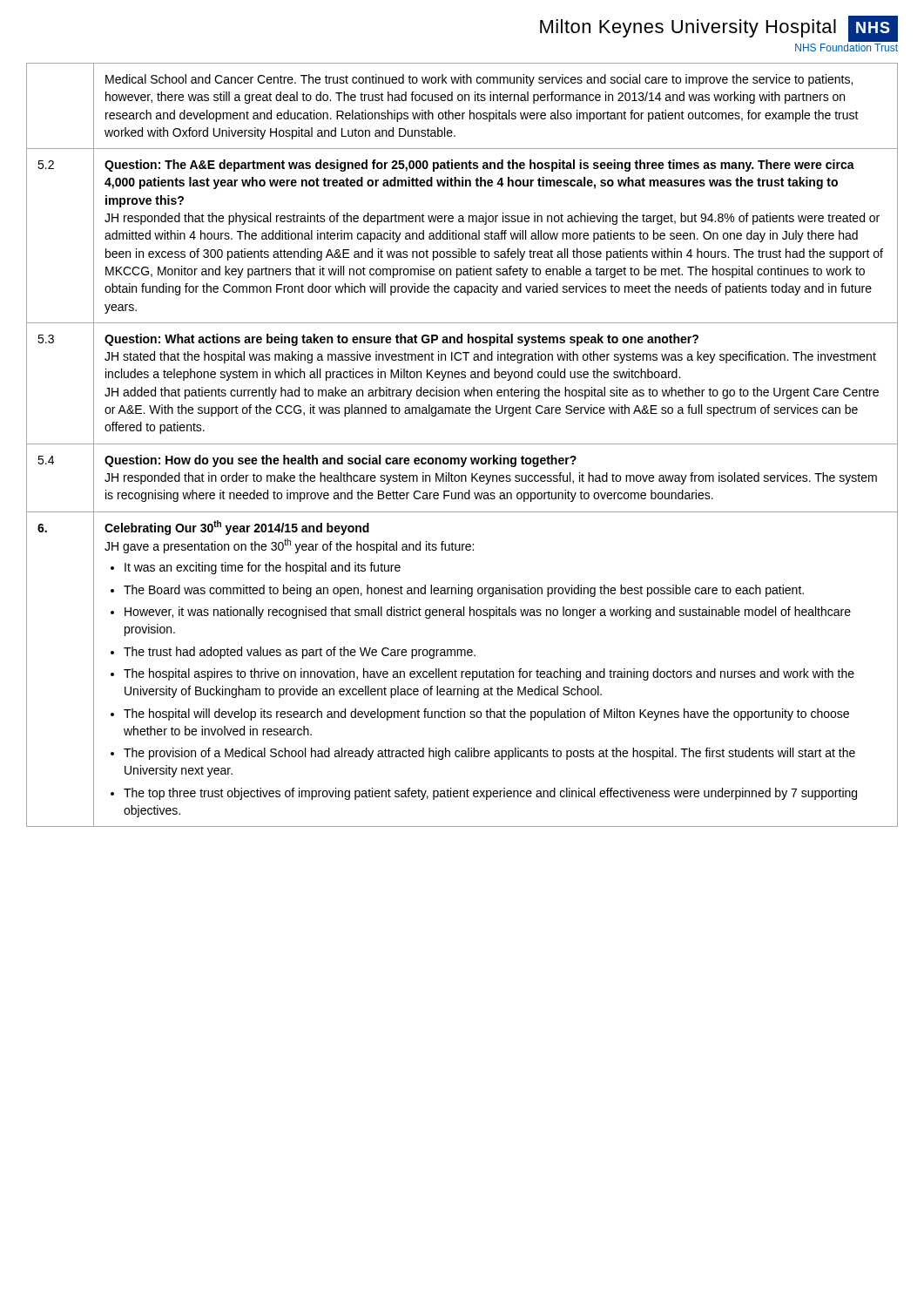924x1307 pixels.
Task: Select the text block starting "It was an exciting time for the hospital"
Action: 262,568
